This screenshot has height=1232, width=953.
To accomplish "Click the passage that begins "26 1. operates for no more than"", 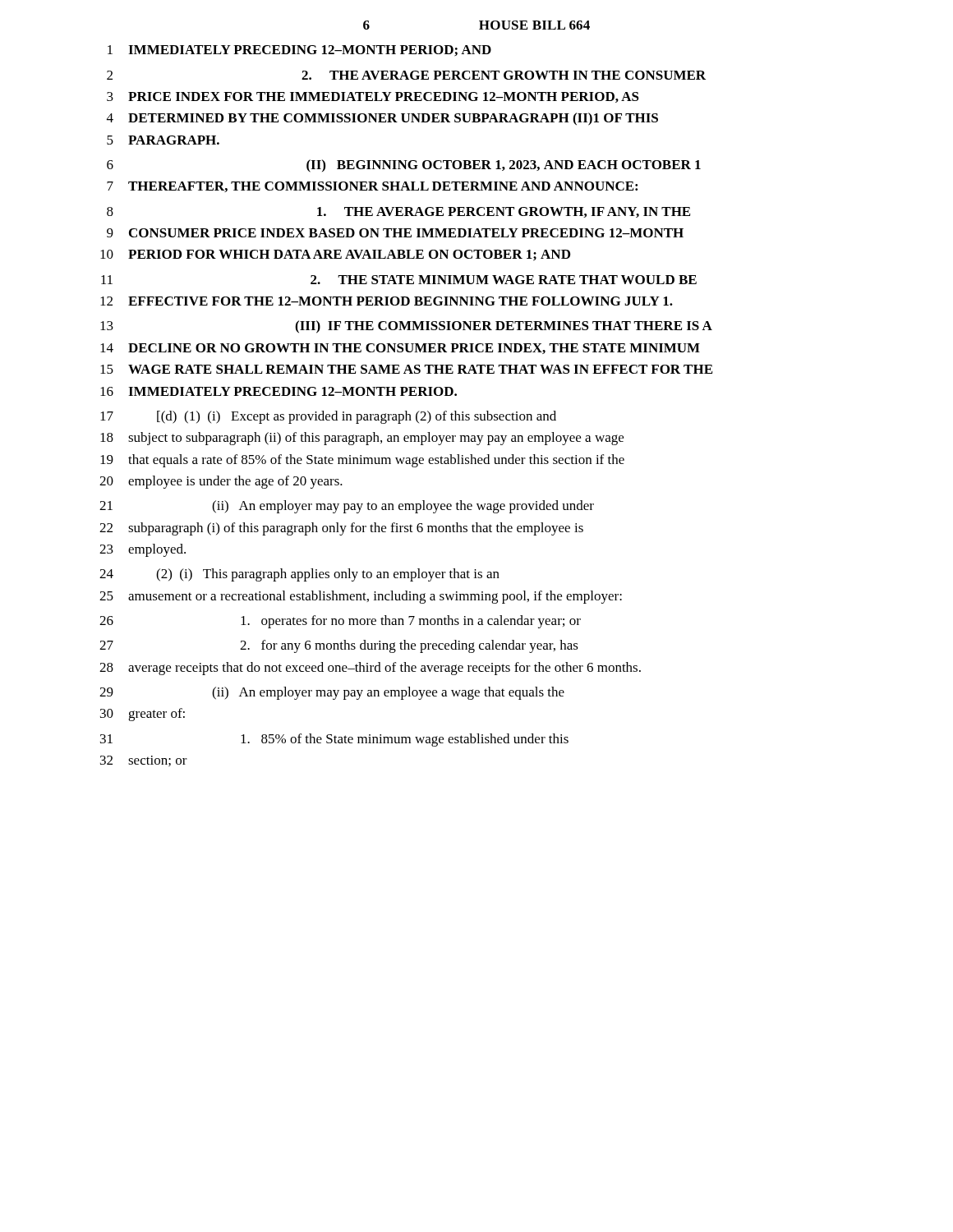I will click(x=476, y=621).
